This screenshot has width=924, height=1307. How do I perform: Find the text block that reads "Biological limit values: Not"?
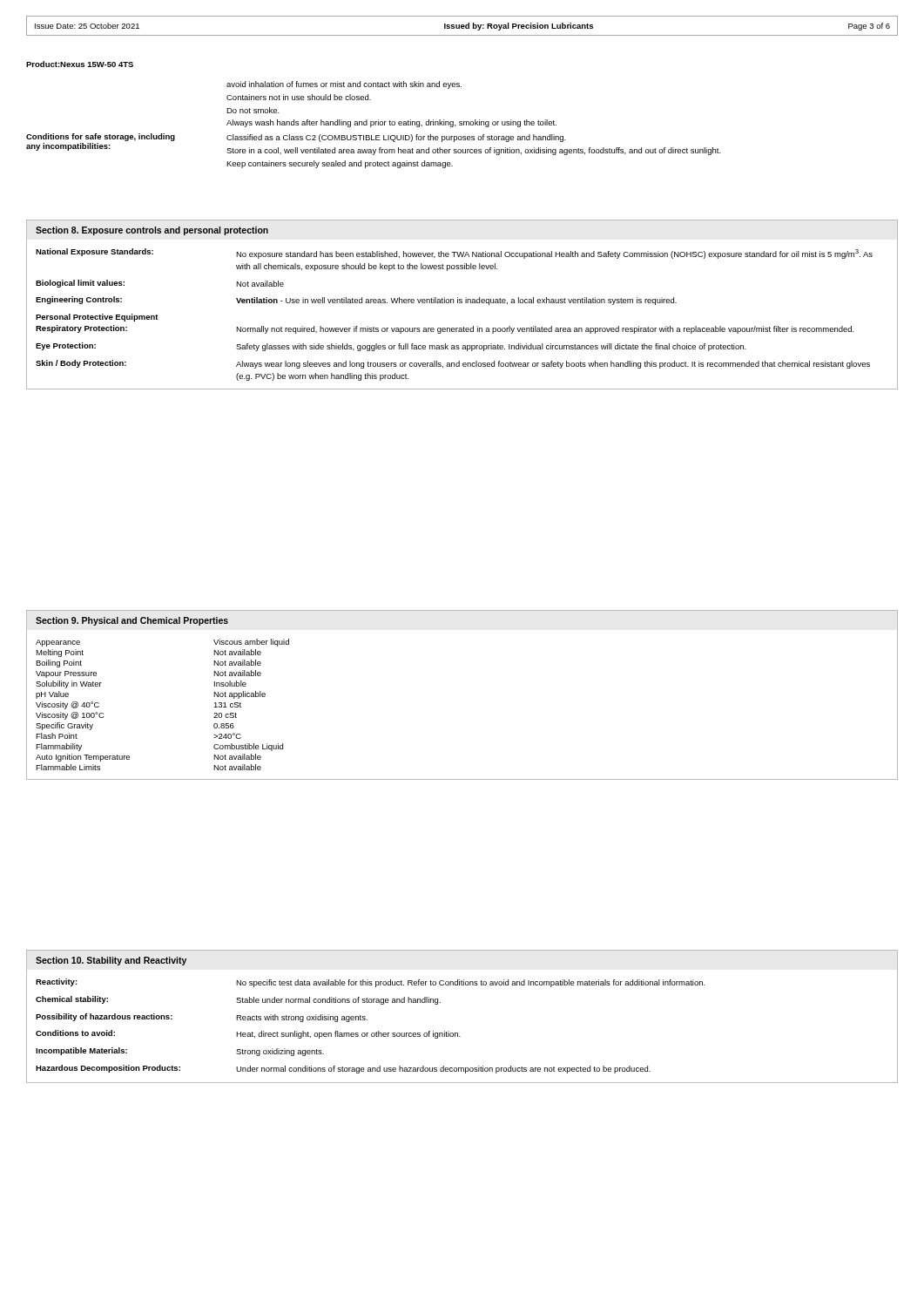pyautogui.click(x=81, y=284)
